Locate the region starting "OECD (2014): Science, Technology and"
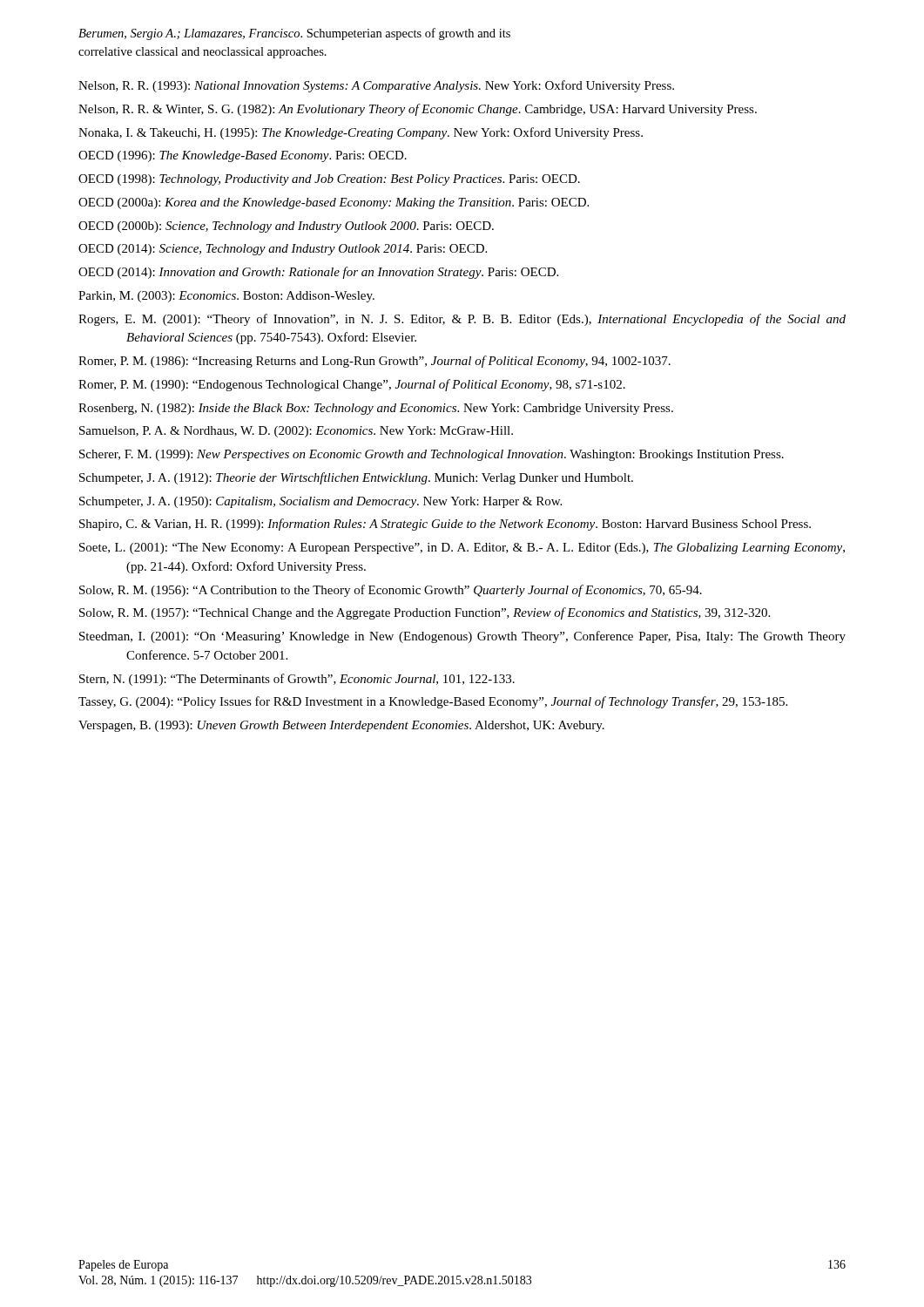Viewport: 924px width, 1307px height. point(283,249)
